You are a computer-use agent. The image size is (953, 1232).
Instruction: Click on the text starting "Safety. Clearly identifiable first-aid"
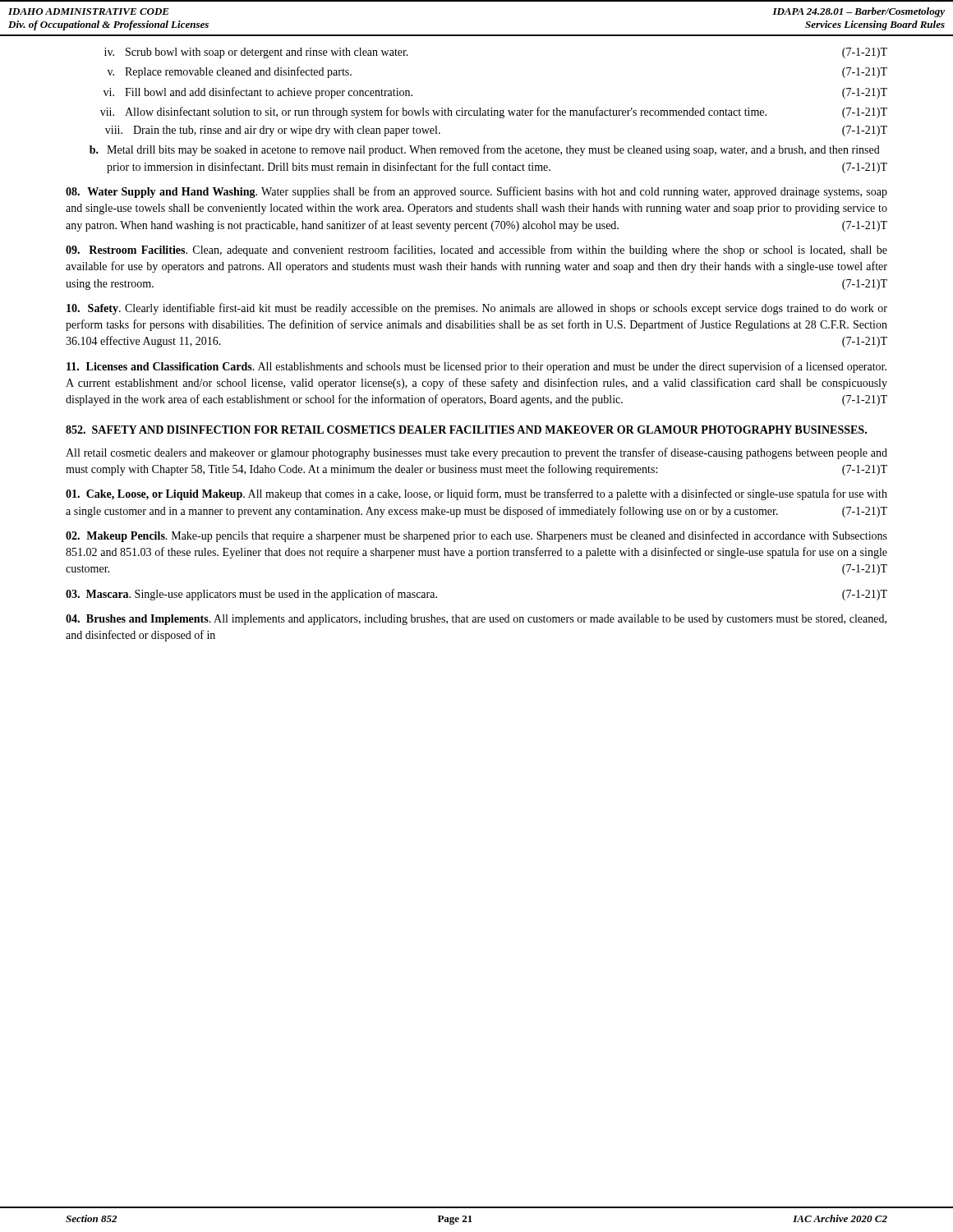point(476,326)
